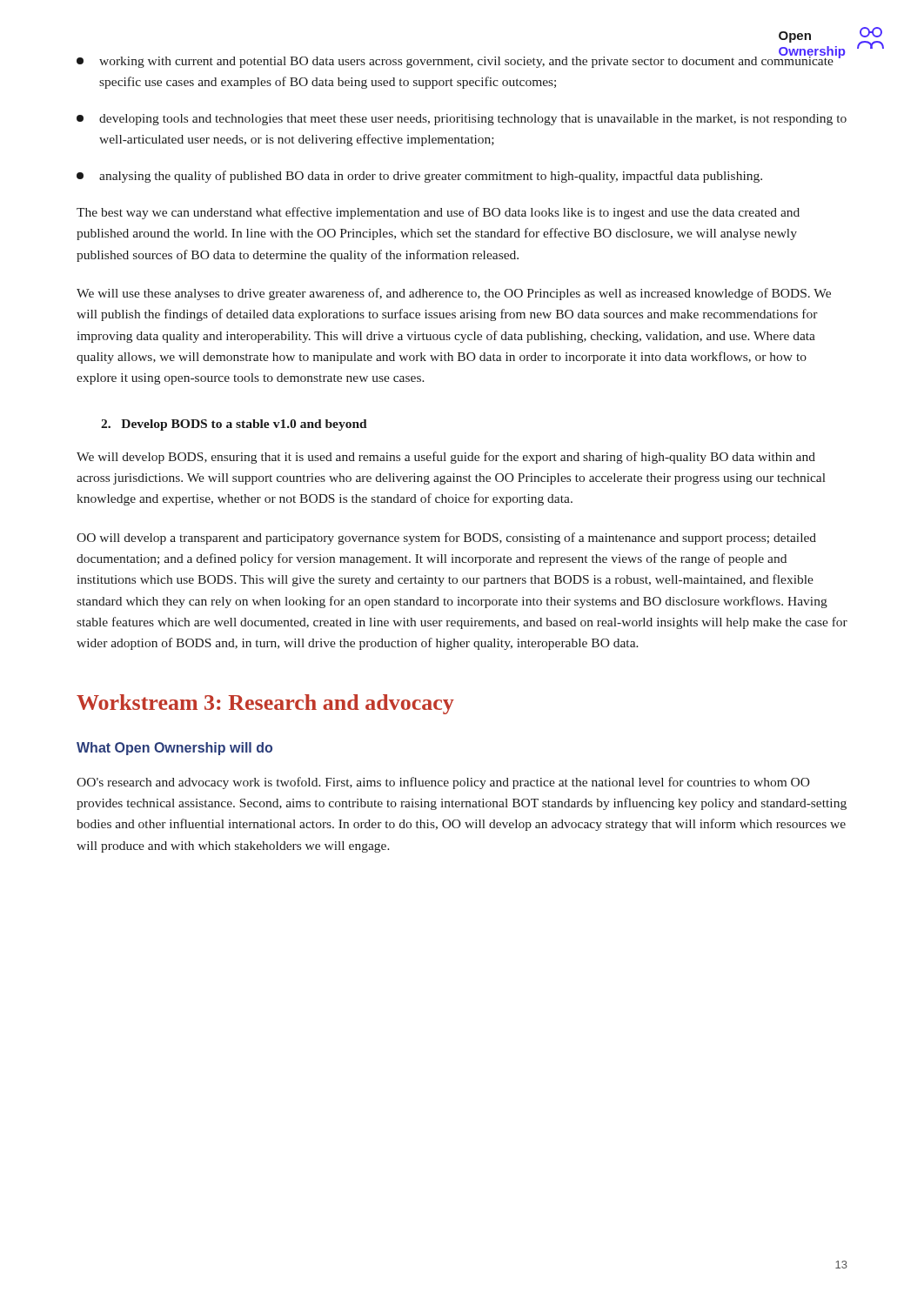This screenshot has height=1305, width=924.
Task: Locate the title
Action: (265, 702)
